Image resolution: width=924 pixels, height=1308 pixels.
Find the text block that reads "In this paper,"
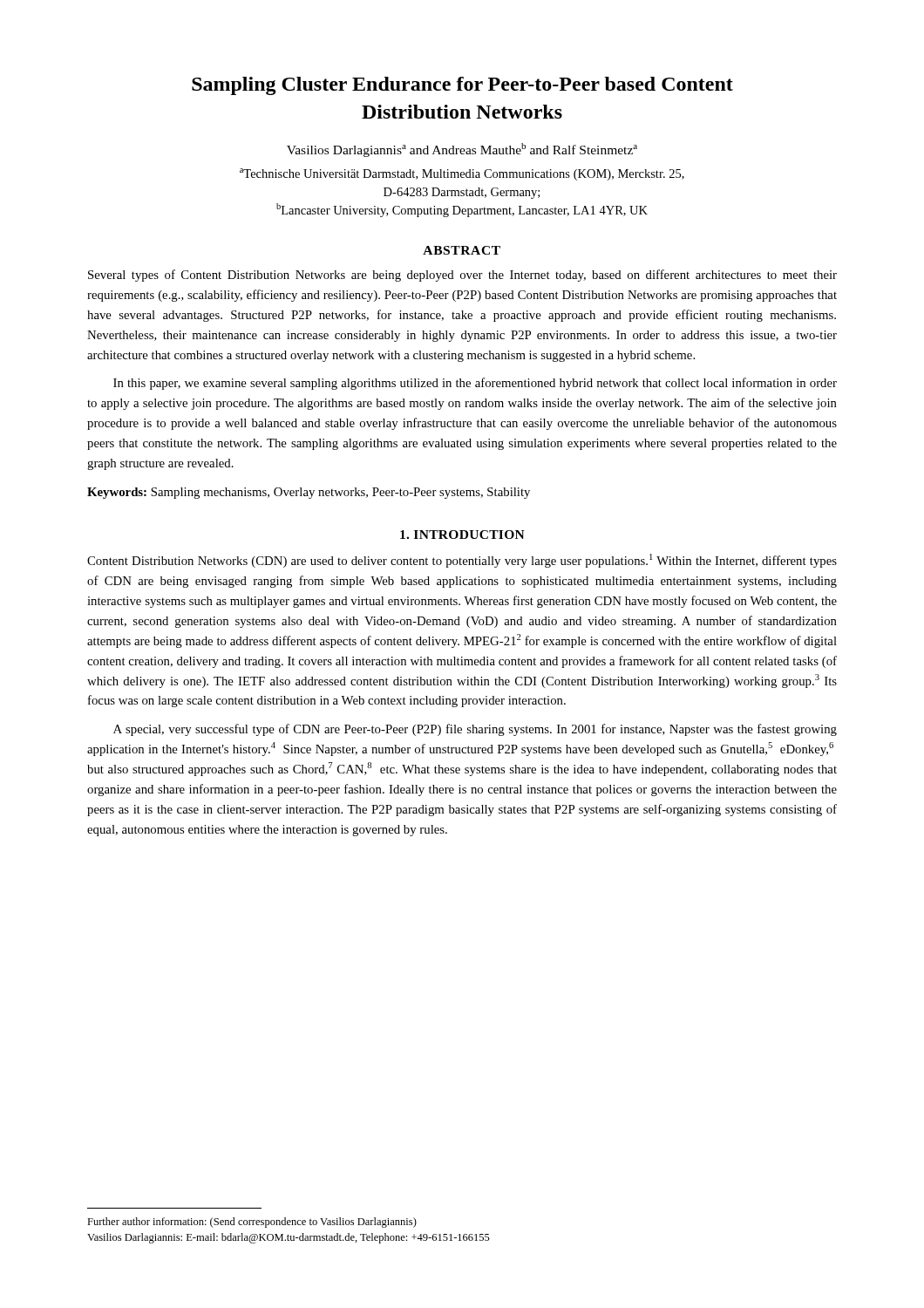tap(462, 423)
